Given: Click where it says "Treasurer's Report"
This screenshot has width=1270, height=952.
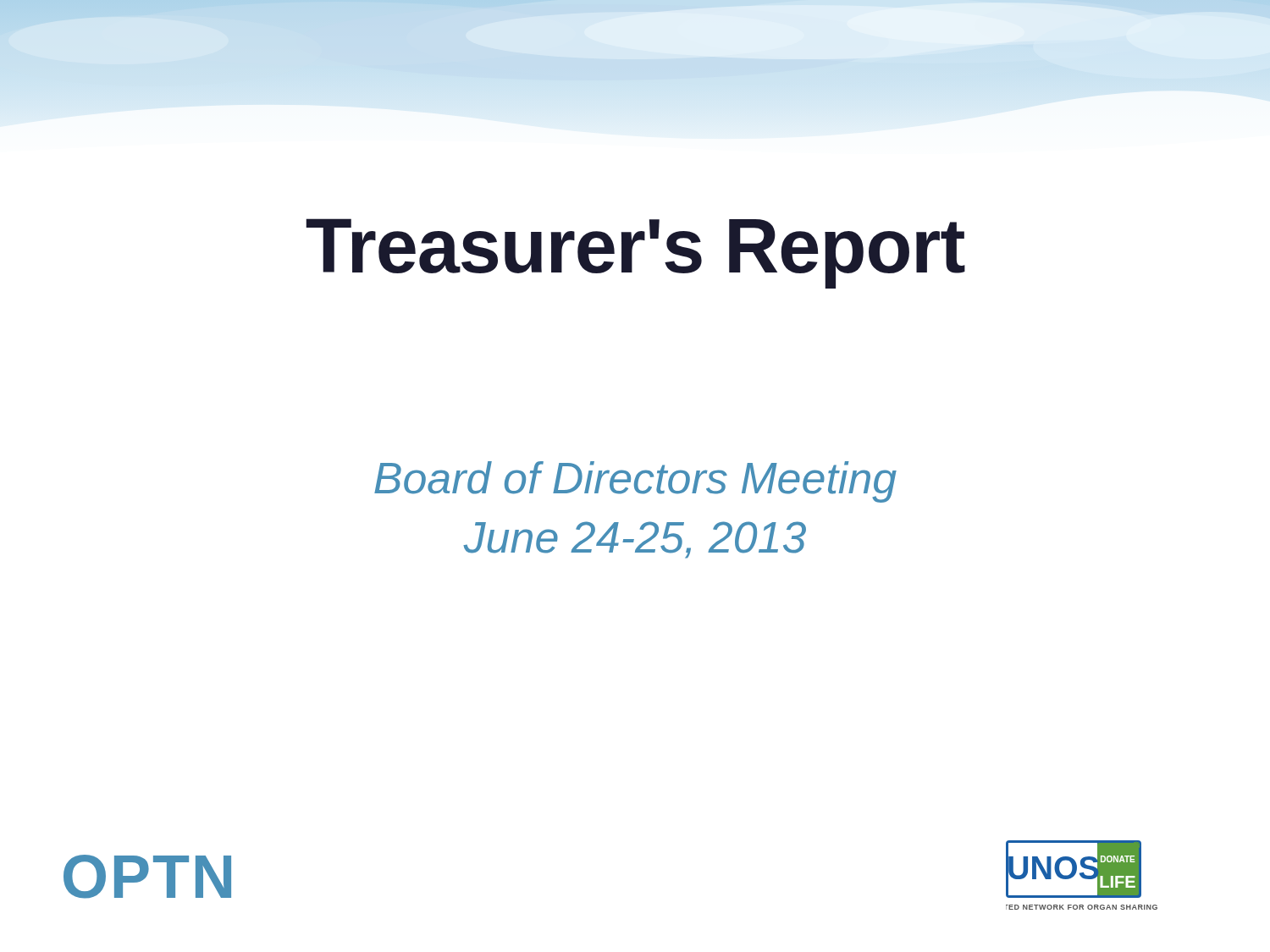Looking at the screenshot, I should [x=635, y=247].
